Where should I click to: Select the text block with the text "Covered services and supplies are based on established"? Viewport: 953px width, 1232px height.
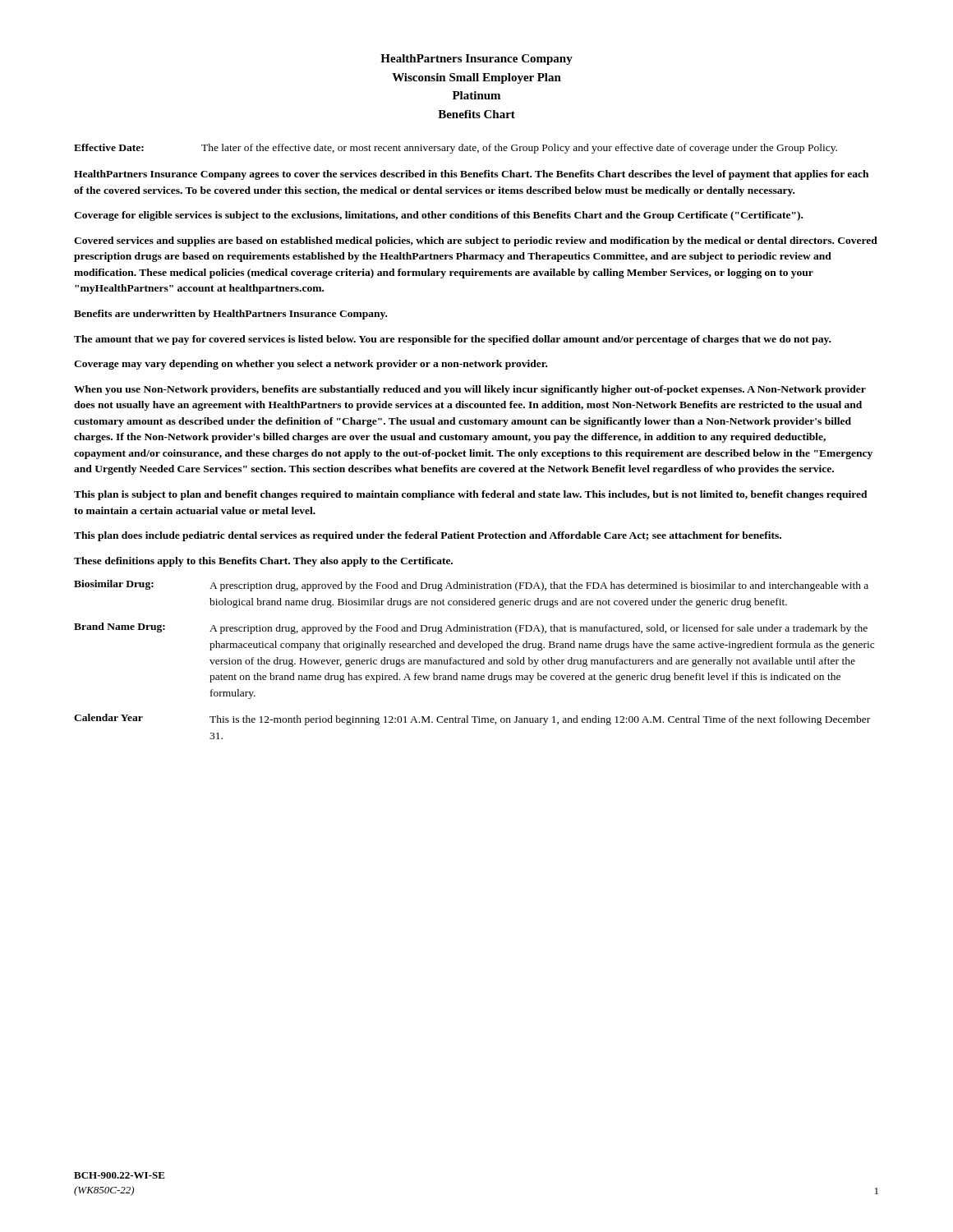tap(476, 264)
